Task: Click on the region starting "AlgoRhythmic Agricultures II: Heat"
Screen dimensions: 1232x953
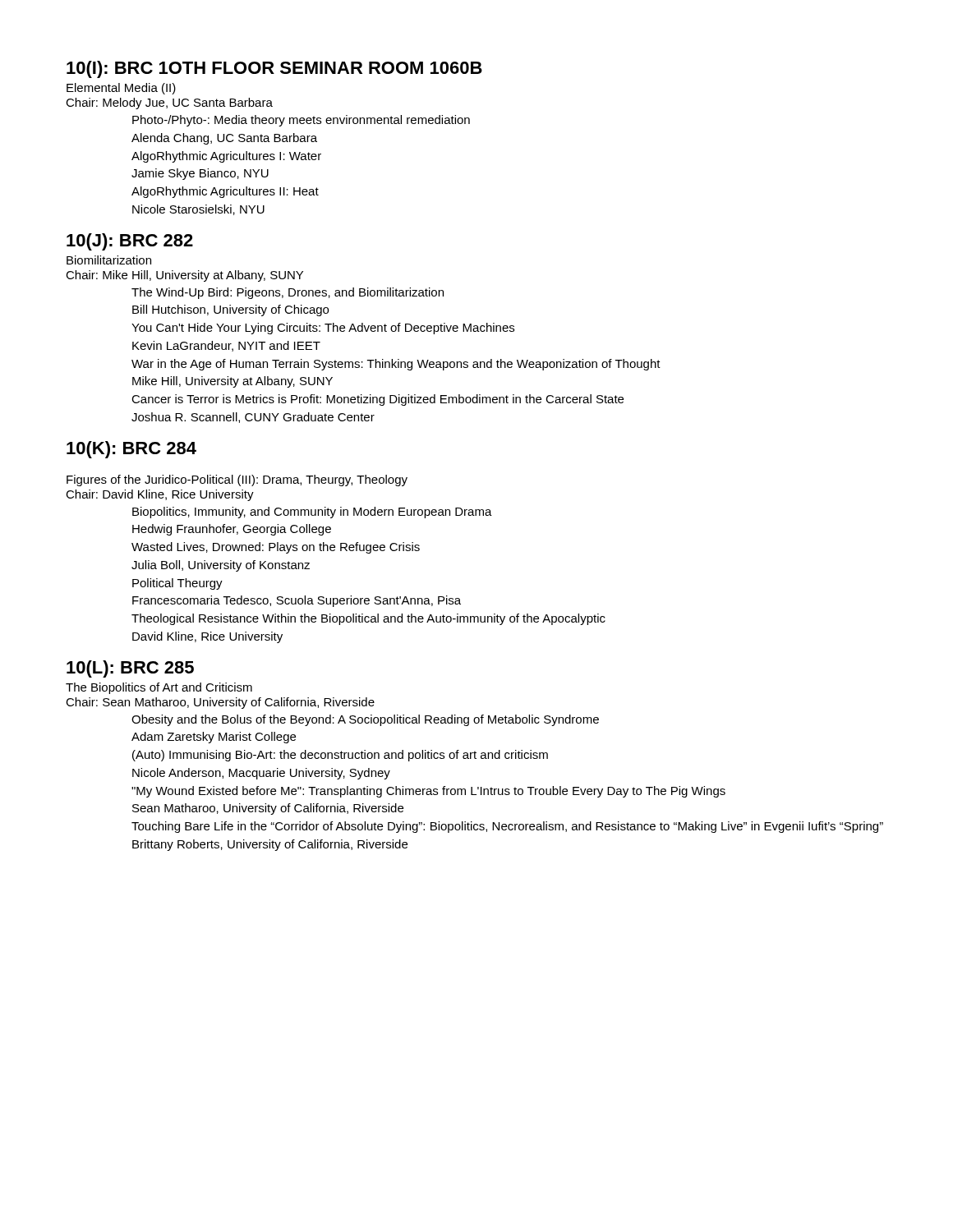Action: coord(225,191)
